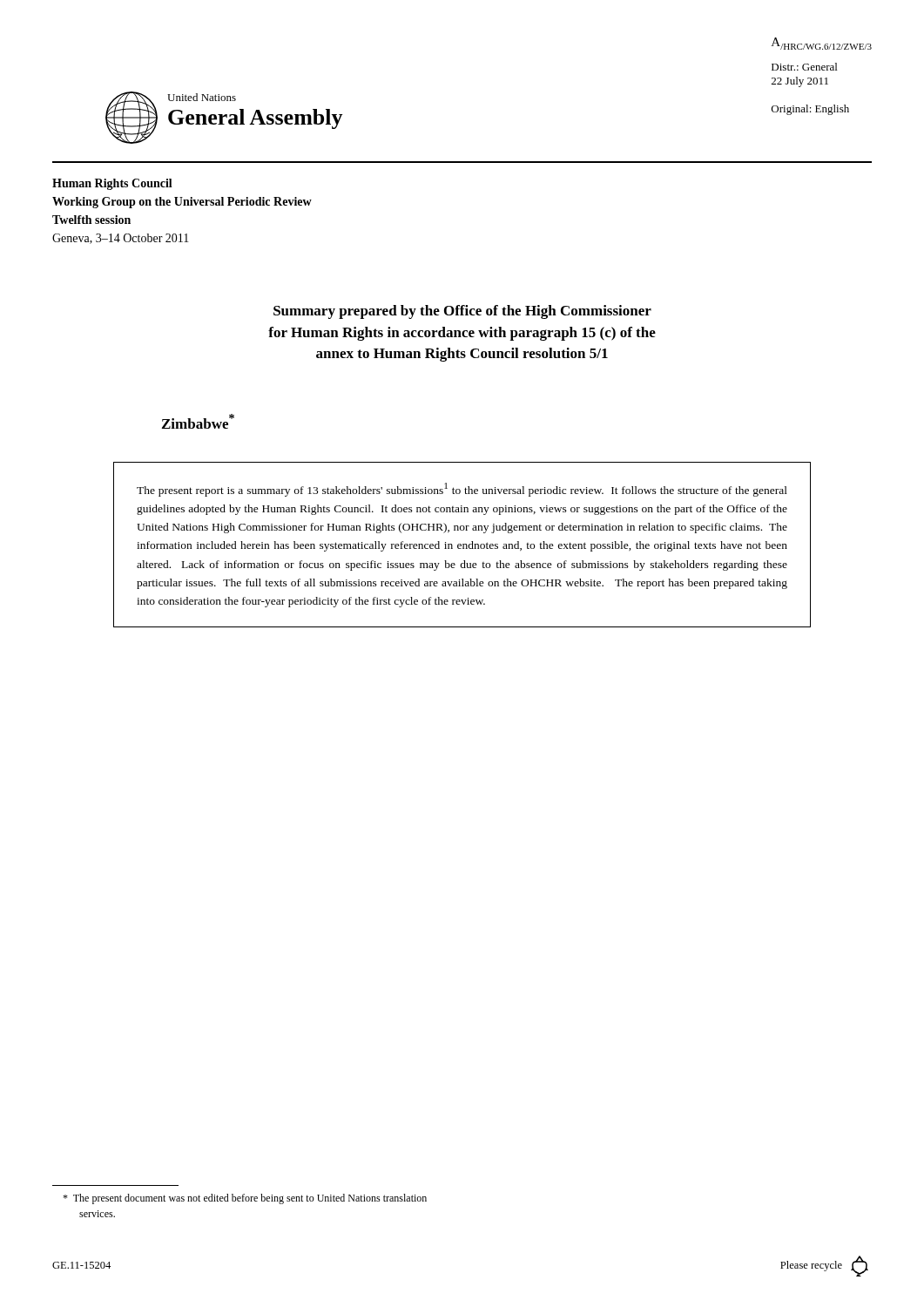
Task: Select the text block with the text "The present report is"
Action: [462, 544]
